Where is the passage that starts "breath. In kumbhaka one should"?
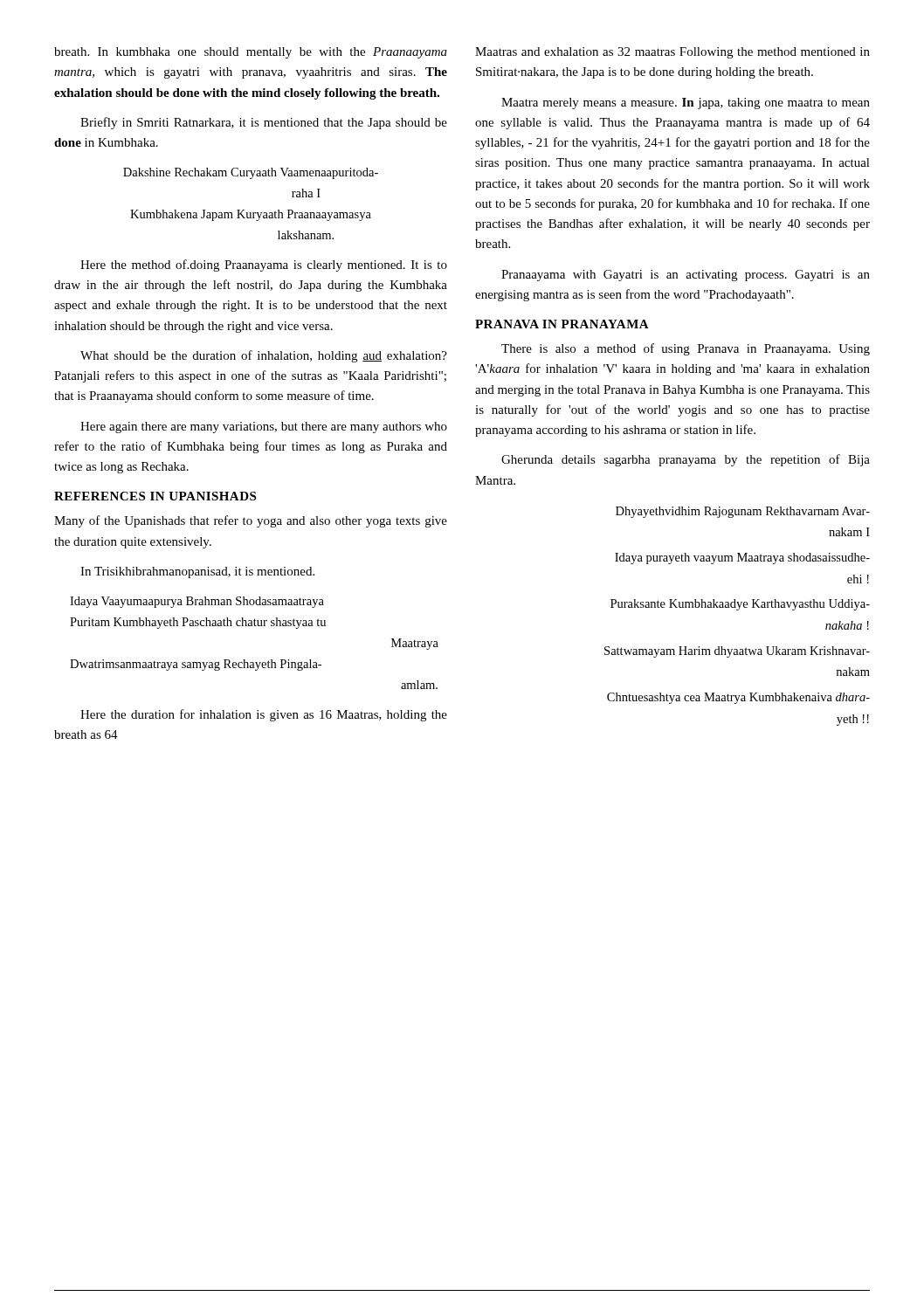924x1310 pixels. point(251,72)
